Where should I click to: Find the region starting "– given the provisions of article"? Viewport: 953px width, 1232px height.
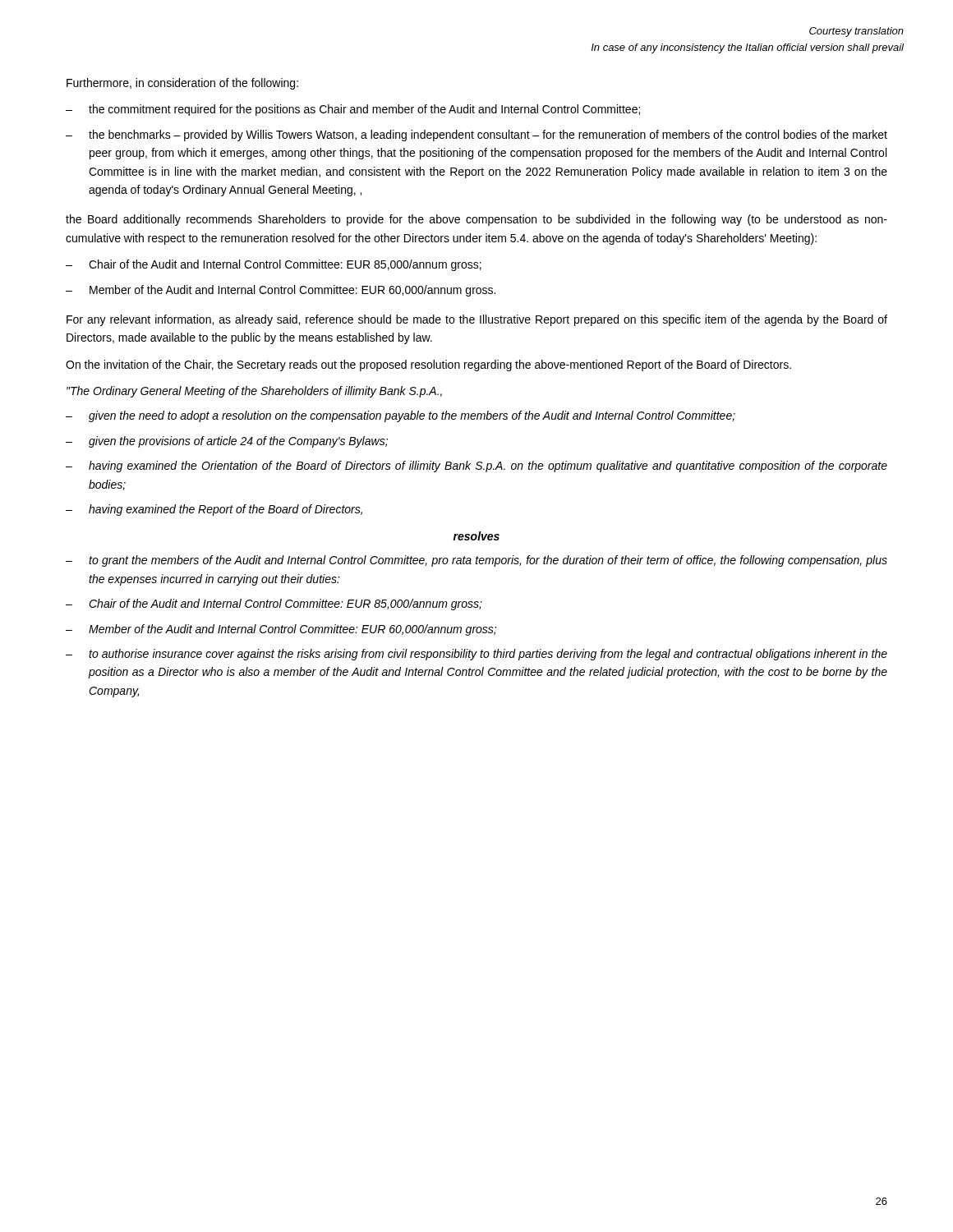(x=227, y=442)
